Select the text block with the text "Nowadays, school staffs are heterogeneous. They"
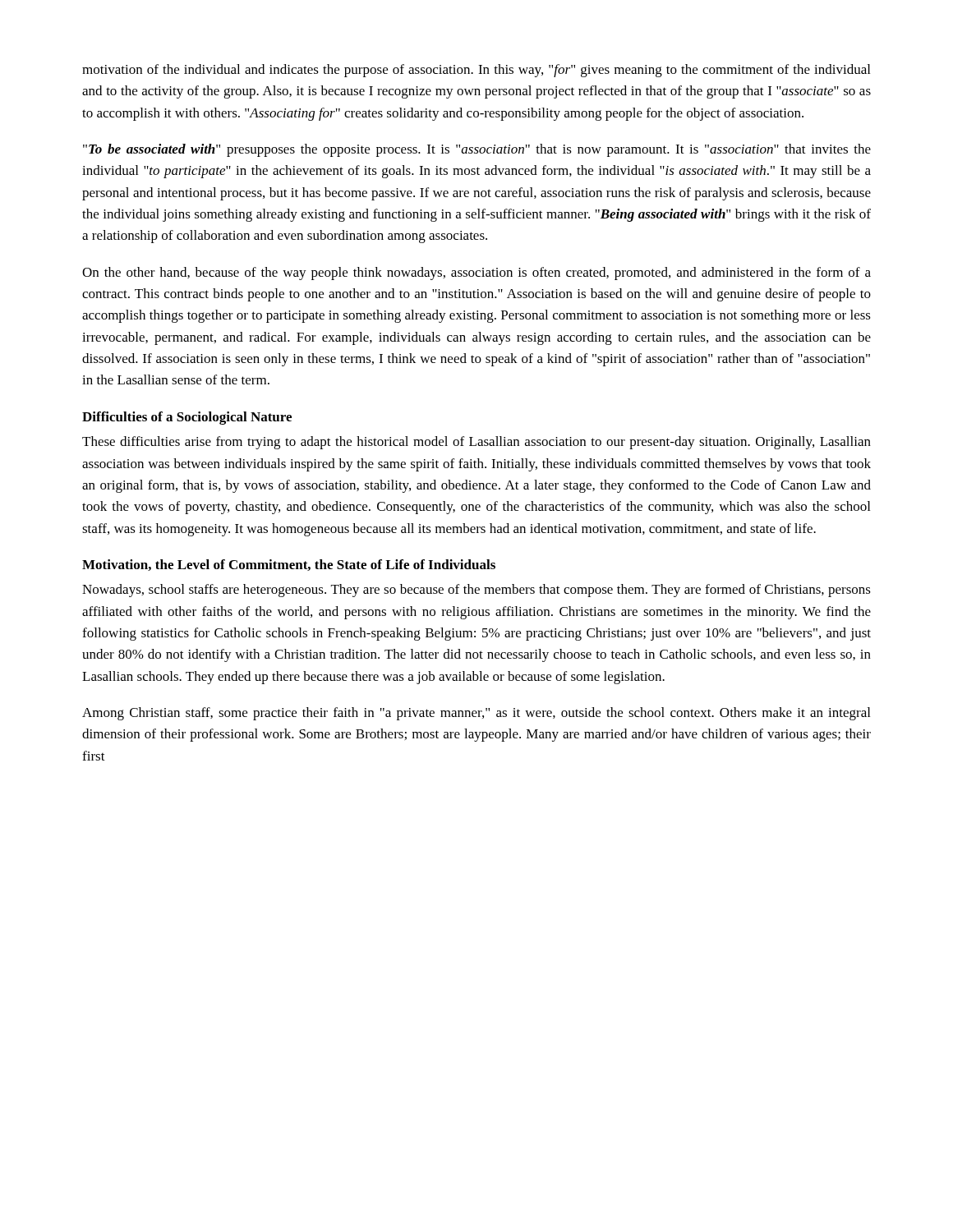The width and height of the screenshot is (953, 1232). tap(476, 633)
